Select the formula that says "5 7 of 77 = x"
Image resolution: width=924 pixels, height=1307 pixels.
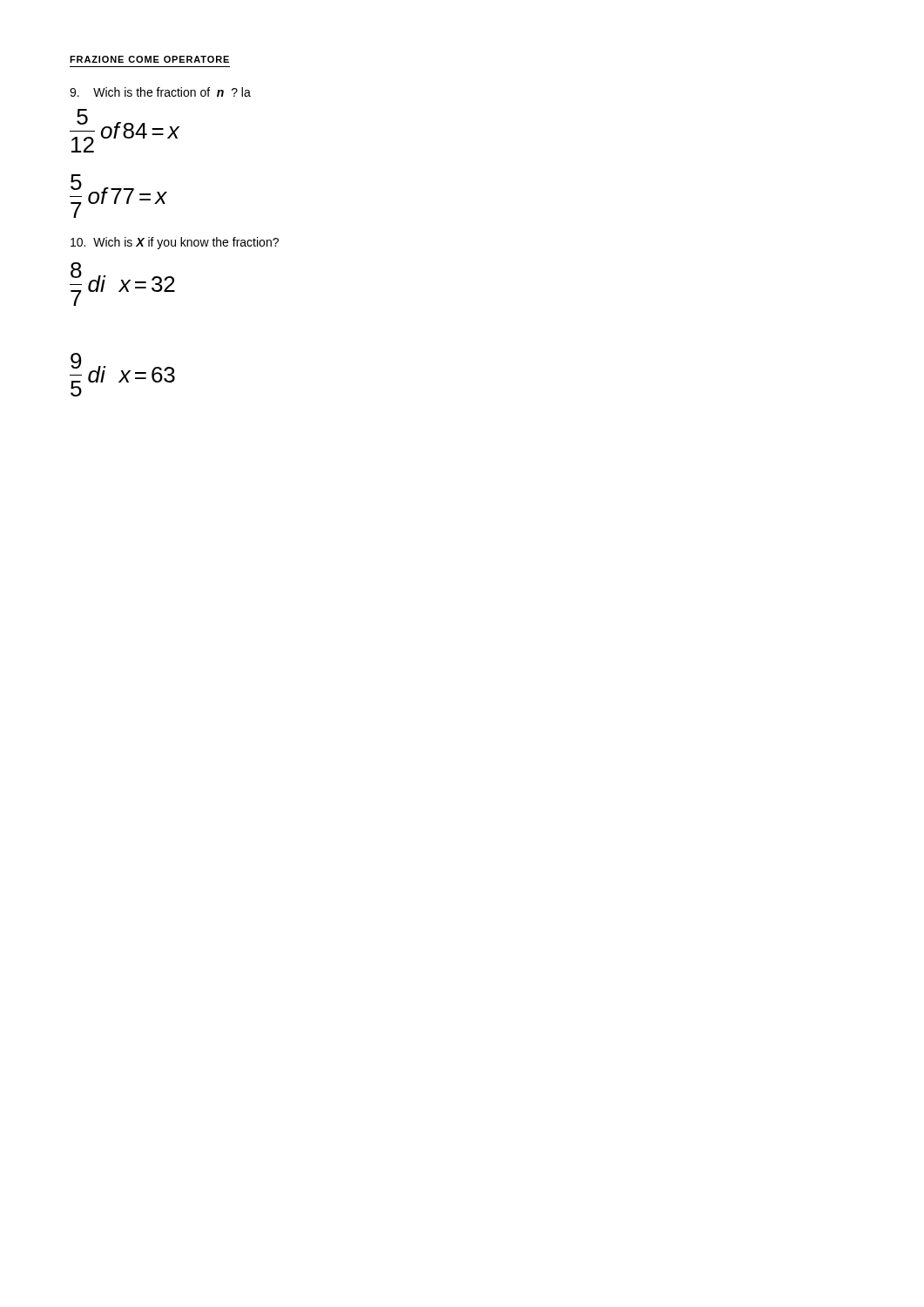118,196
